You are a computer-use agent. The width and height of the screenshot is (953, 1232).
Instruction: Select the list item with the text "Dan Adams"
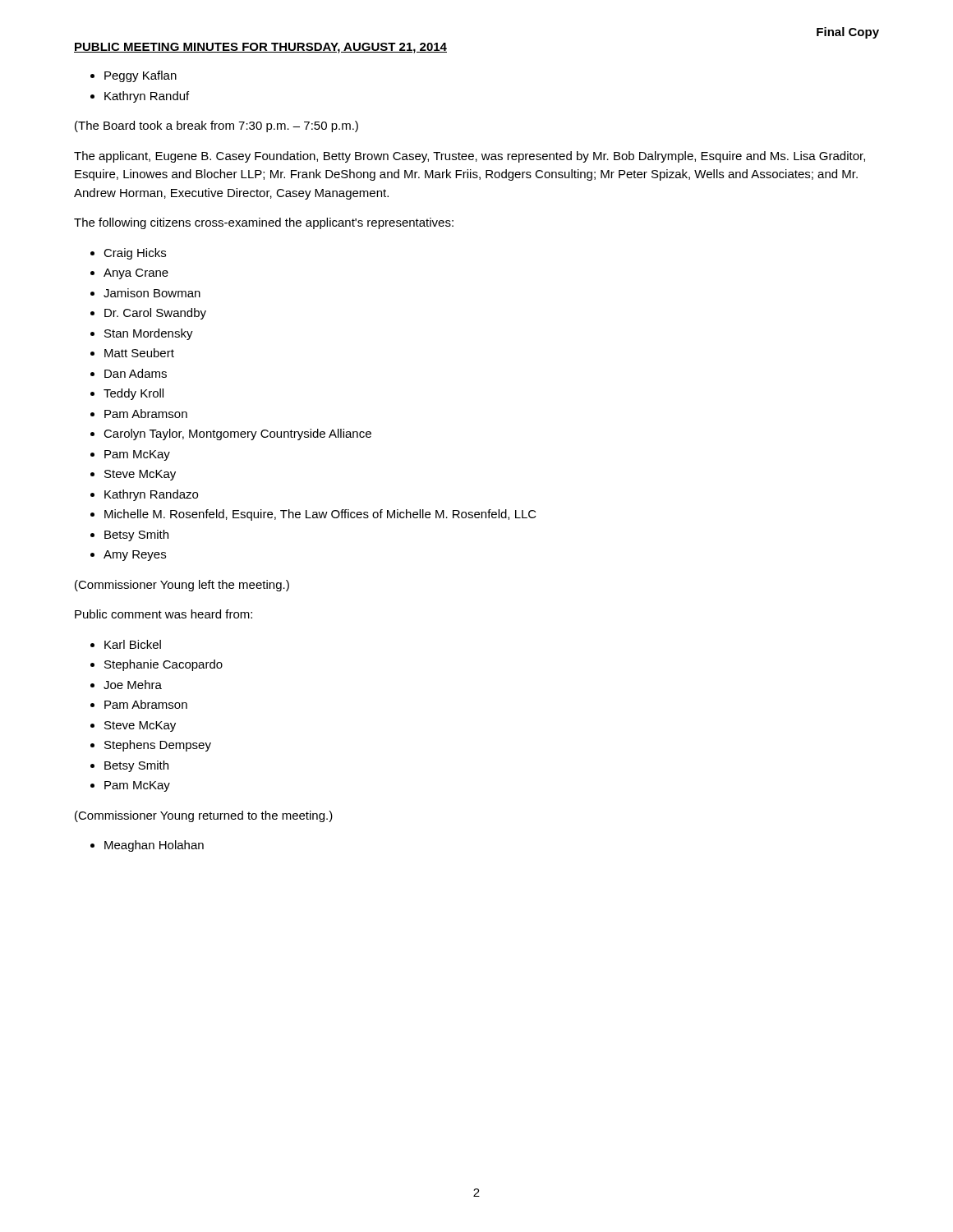135,373
